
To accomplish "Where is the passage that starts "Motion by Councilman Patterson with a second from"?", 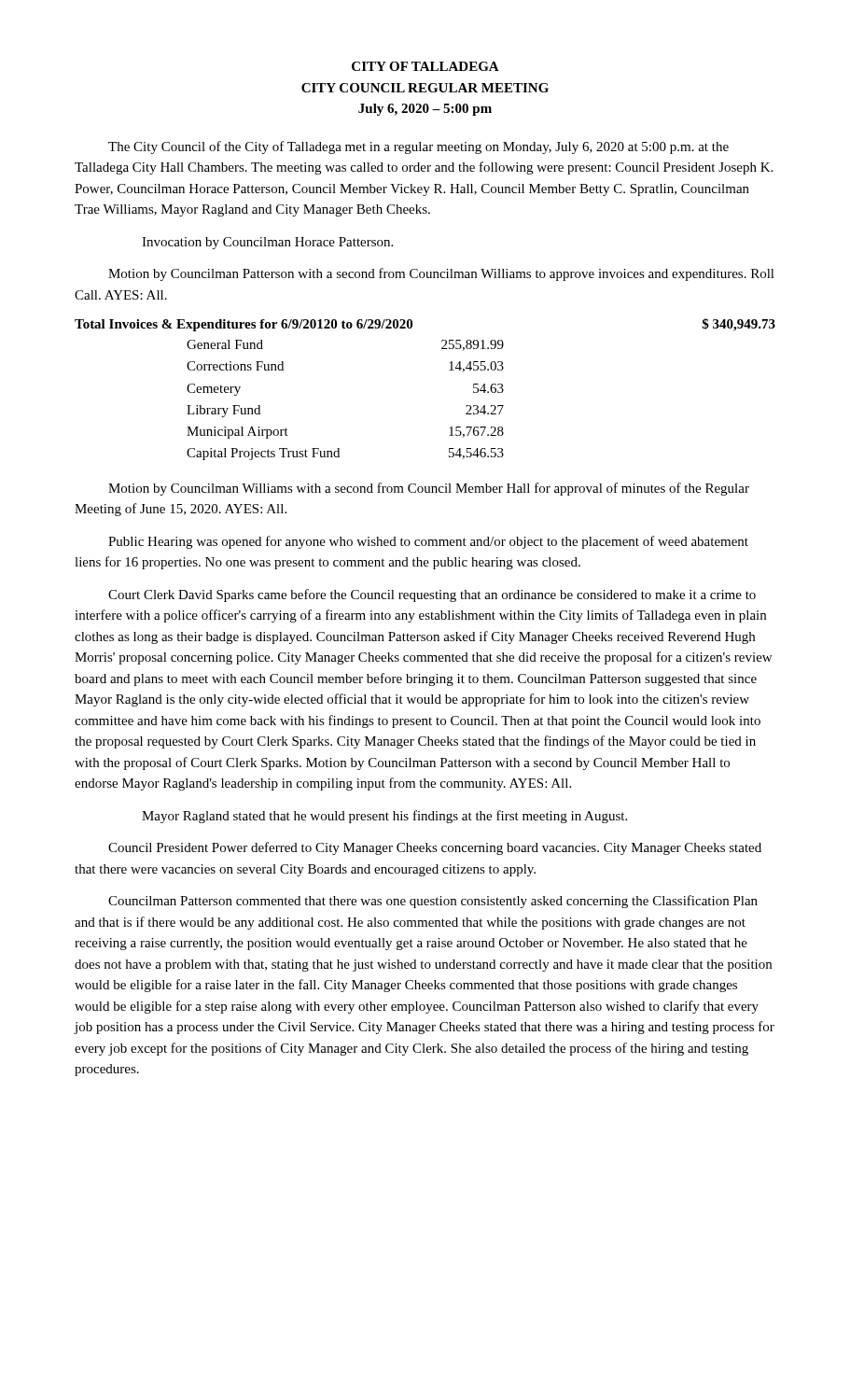I will pos(425,284).
